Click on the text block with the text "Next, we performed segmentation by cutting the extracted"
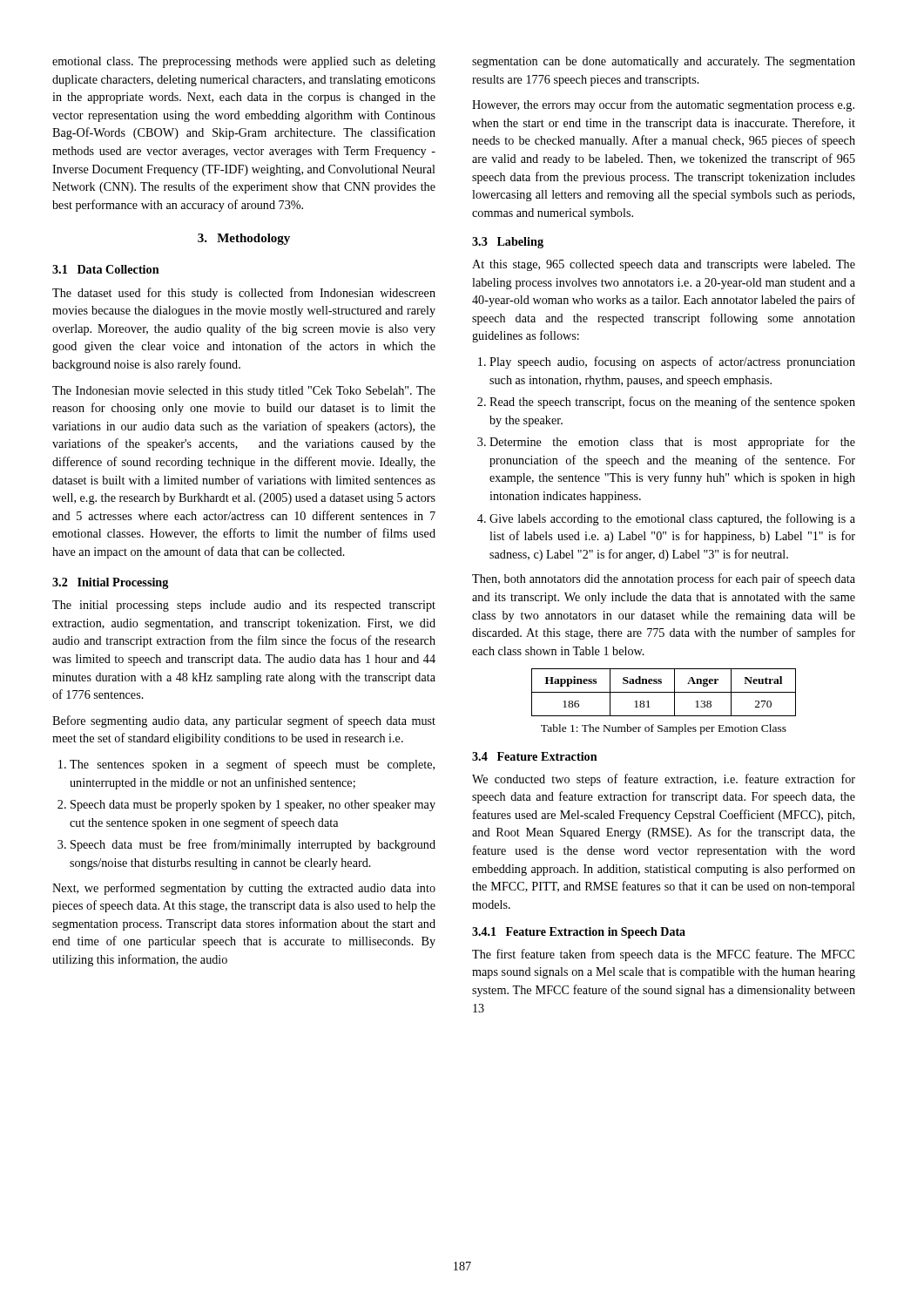This screenshot has height=1307, width=924. [x=244, y=924]
